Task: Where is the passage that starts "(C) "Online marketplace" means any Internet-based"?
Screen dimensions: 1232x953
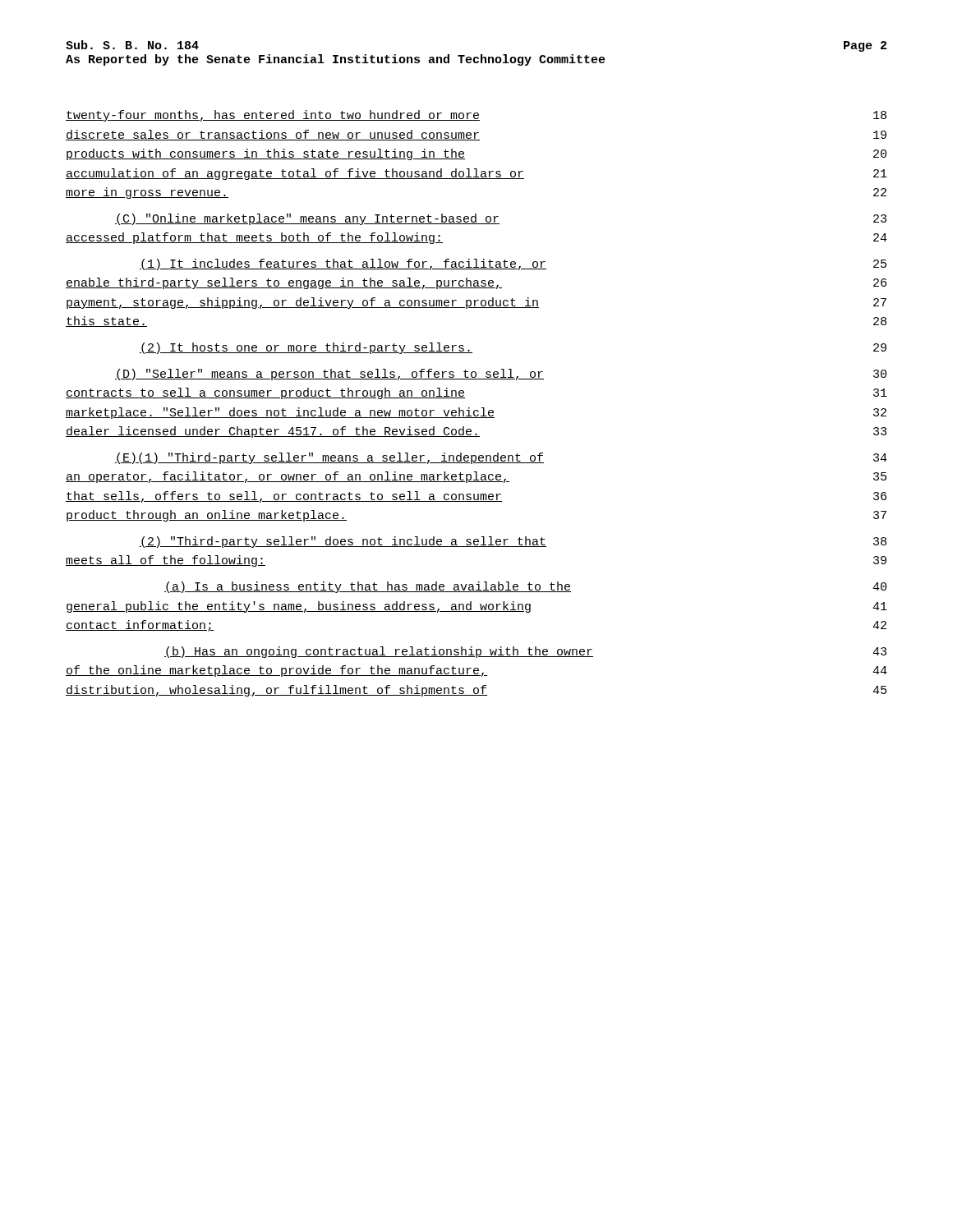Action: click(501, 220)
